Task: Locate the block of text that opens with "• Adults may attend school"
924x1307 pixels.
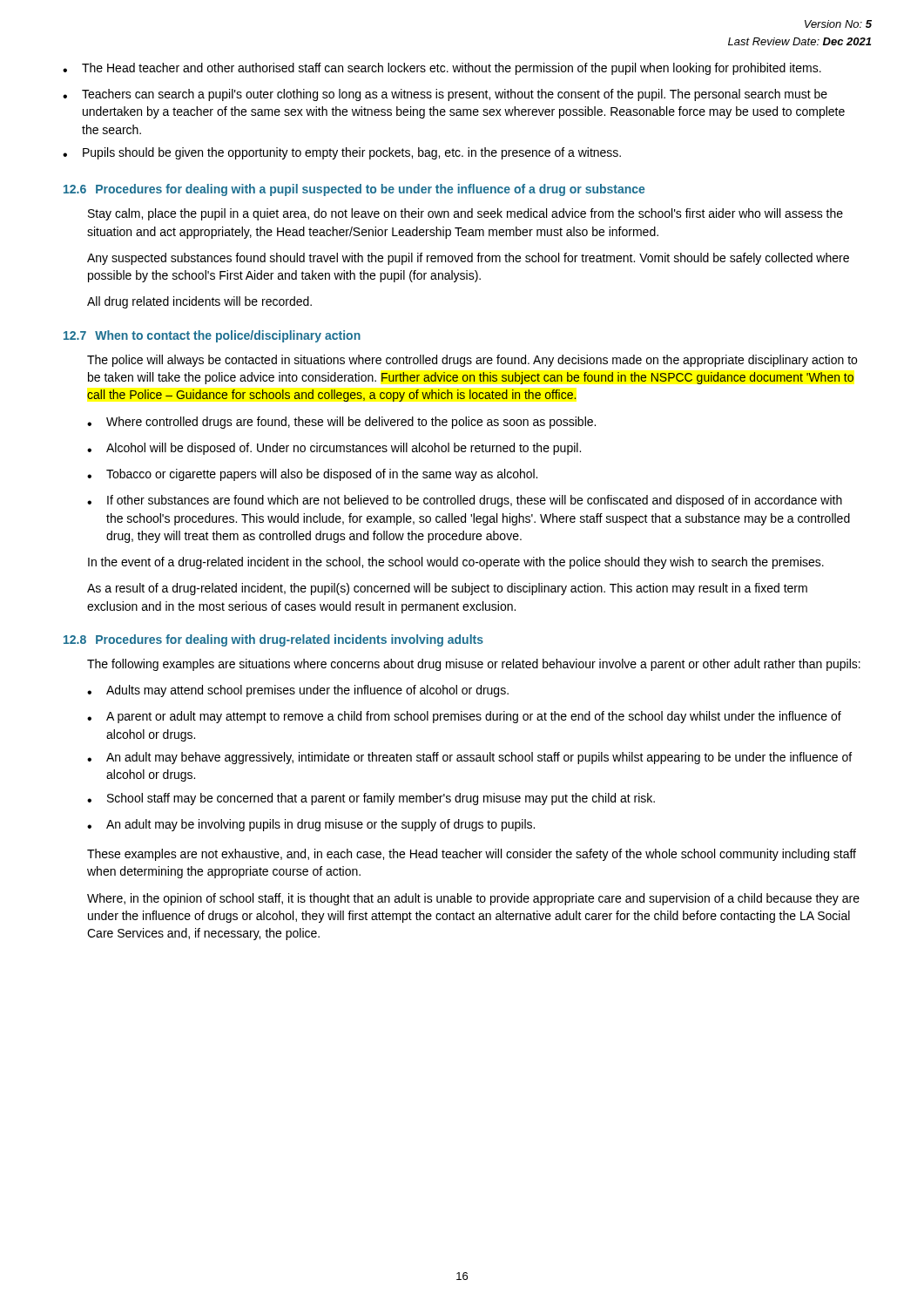Action: [x=474, y=692]
